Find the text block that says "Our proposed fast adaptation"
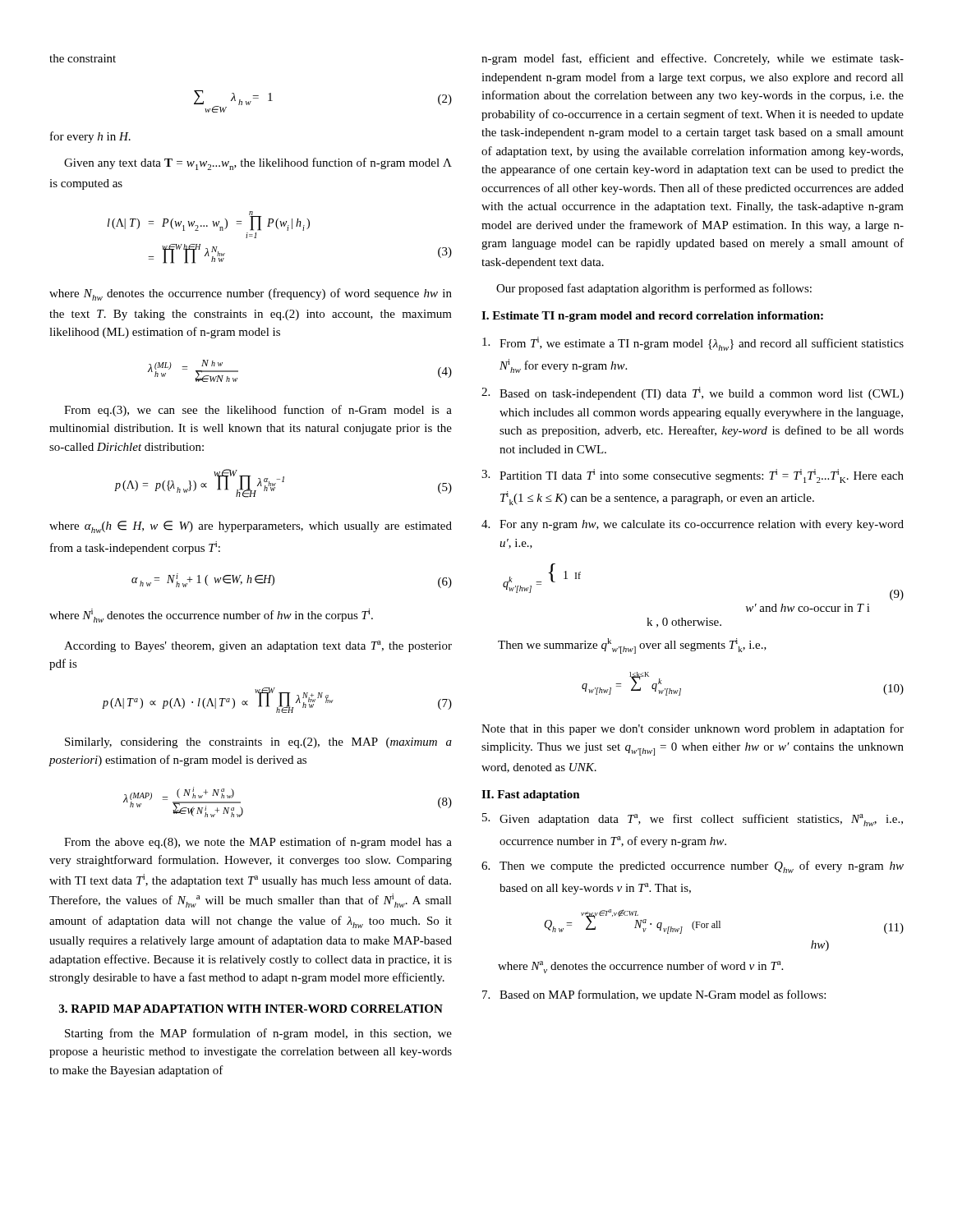 click(x=654, y=288)
